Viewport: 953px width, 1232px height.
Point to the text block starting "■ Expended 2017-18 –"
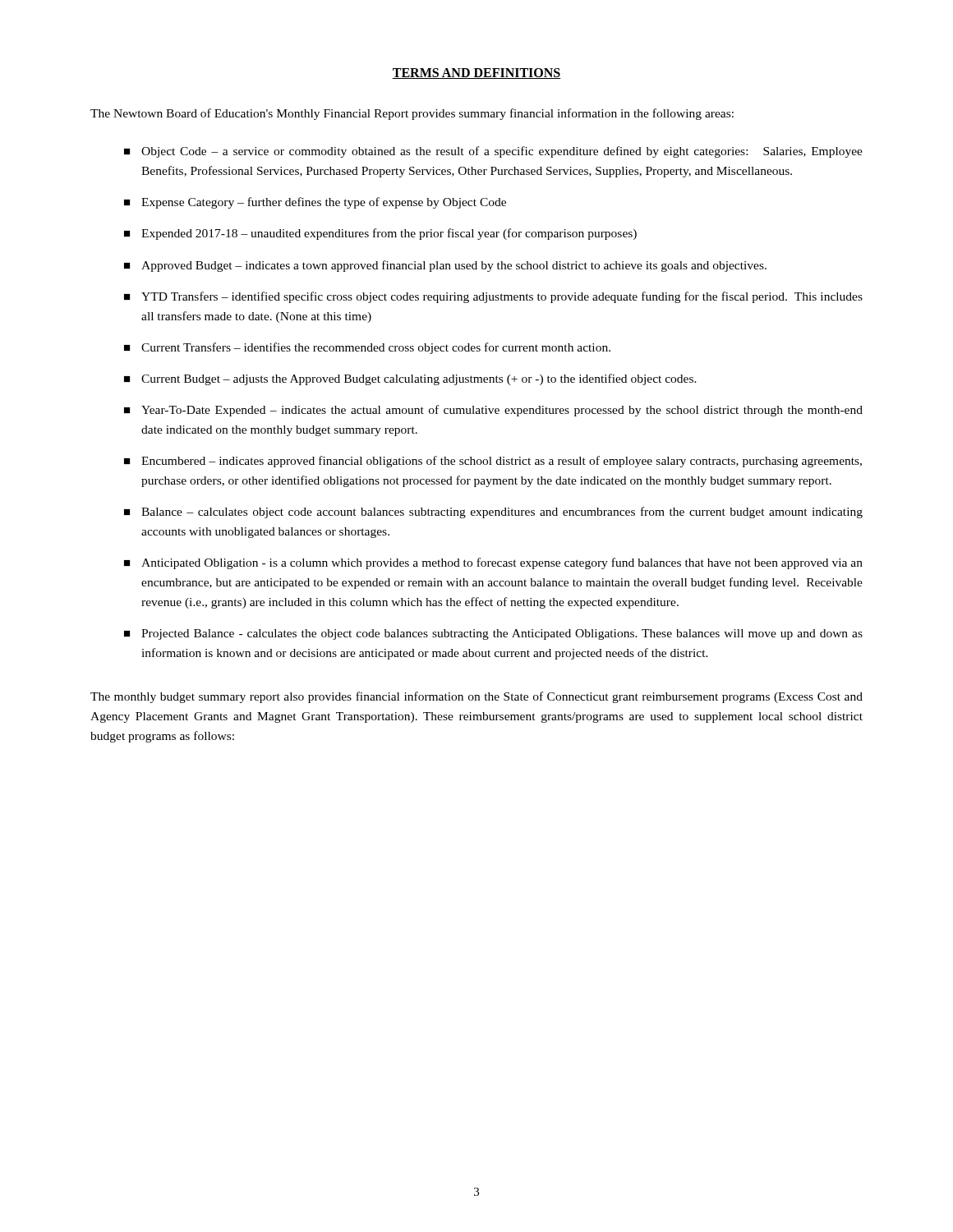point(493,234)
